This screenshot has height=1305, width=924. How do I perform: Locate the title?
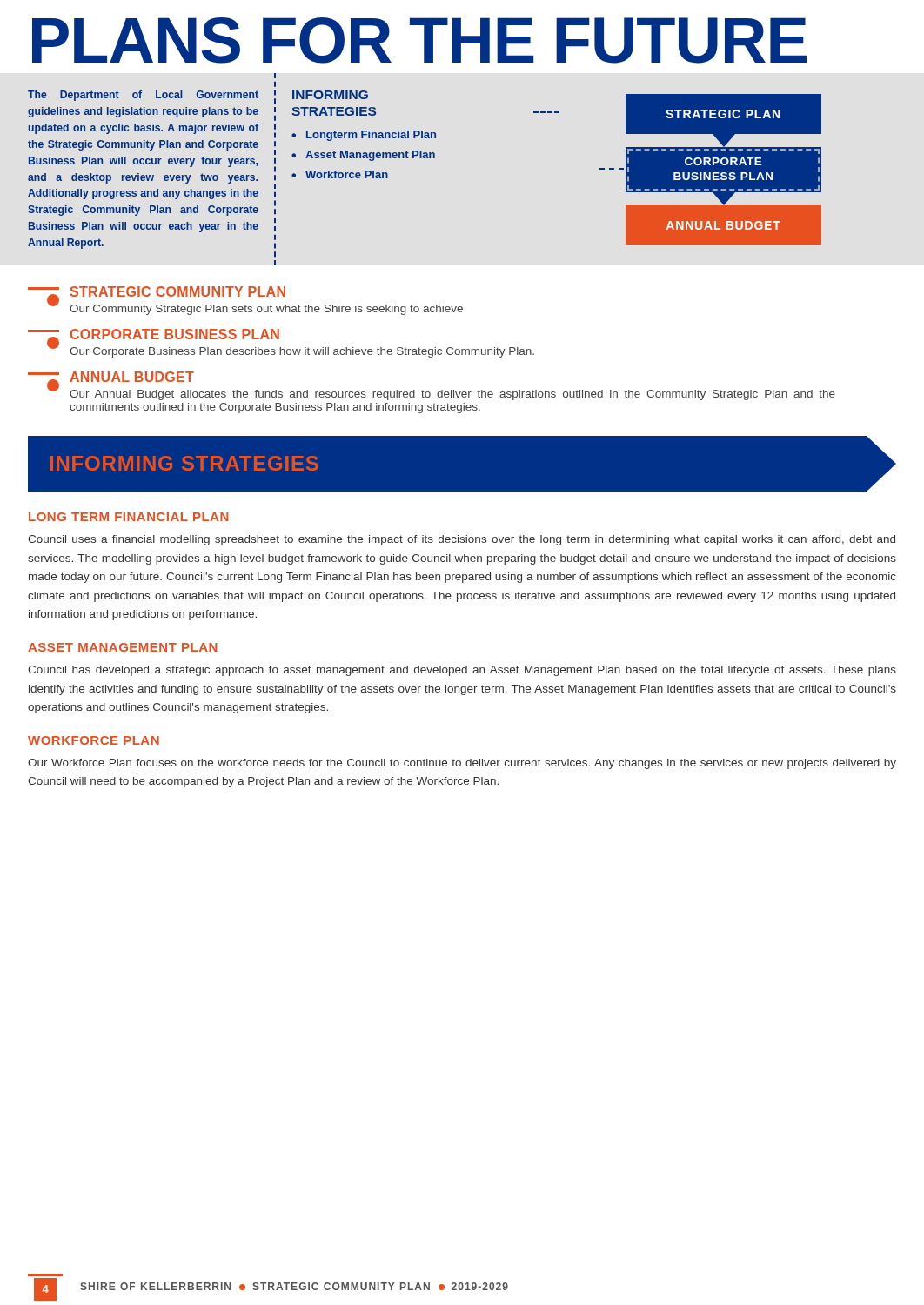(462, 39)
